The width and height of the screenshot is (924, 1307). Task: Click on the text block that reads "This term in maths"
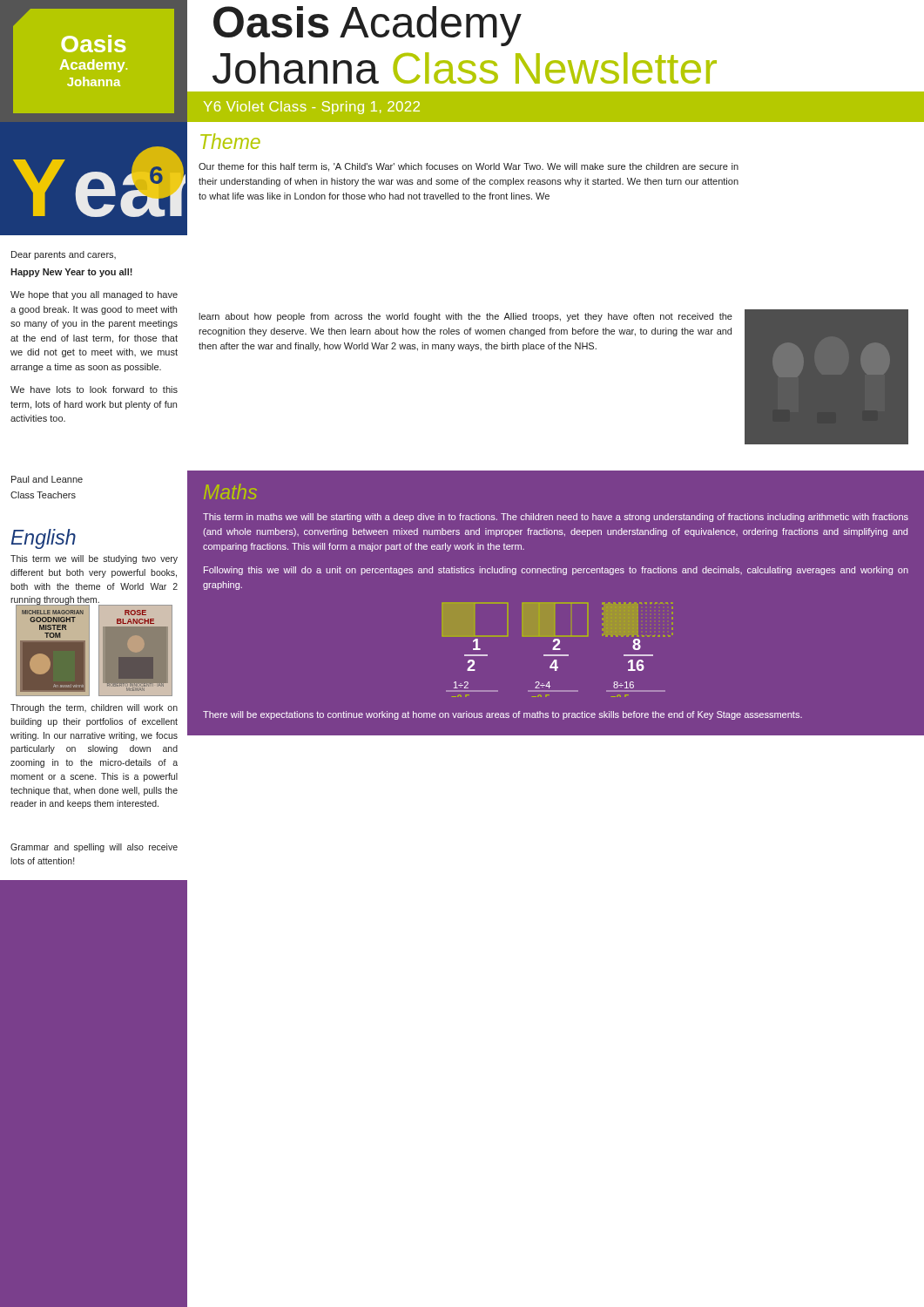[556, 532]
